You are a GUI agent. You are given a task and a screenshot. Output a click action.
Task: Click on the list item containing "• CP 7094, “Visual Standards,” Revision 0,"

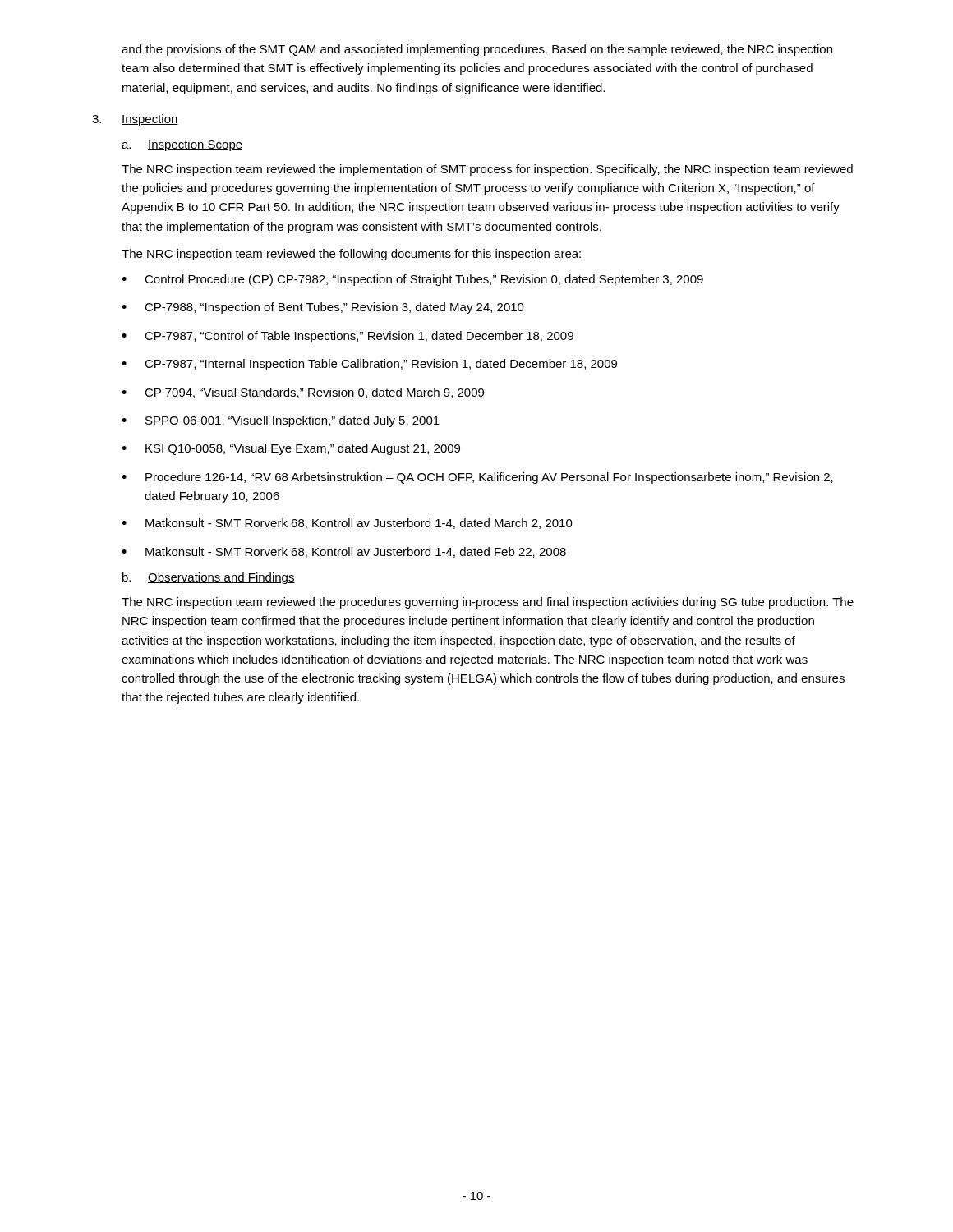pos(491,392)
